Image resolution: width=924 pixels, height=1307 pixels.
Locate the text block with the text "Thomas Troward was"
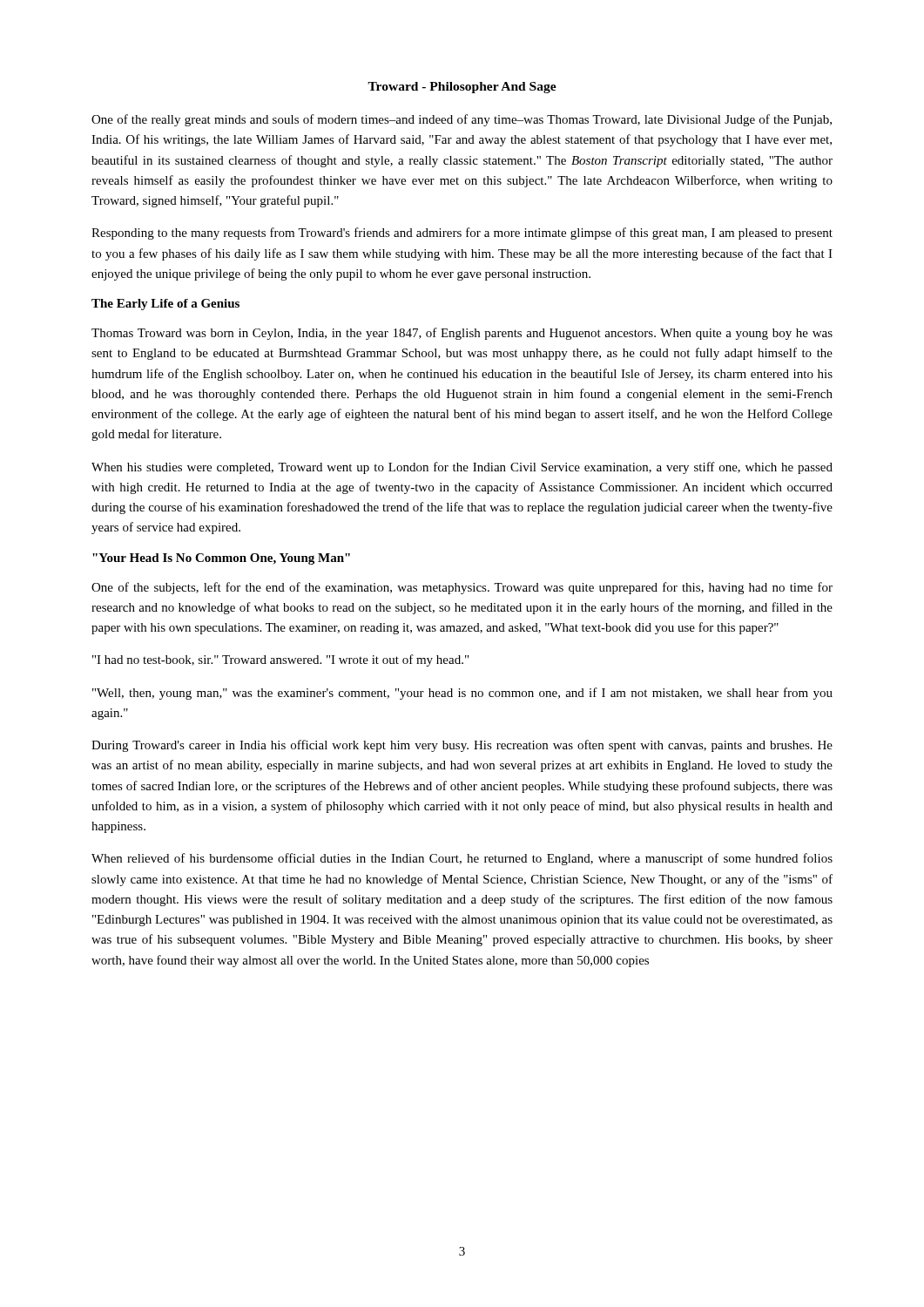pyautogui.click(x=462, y=383)
